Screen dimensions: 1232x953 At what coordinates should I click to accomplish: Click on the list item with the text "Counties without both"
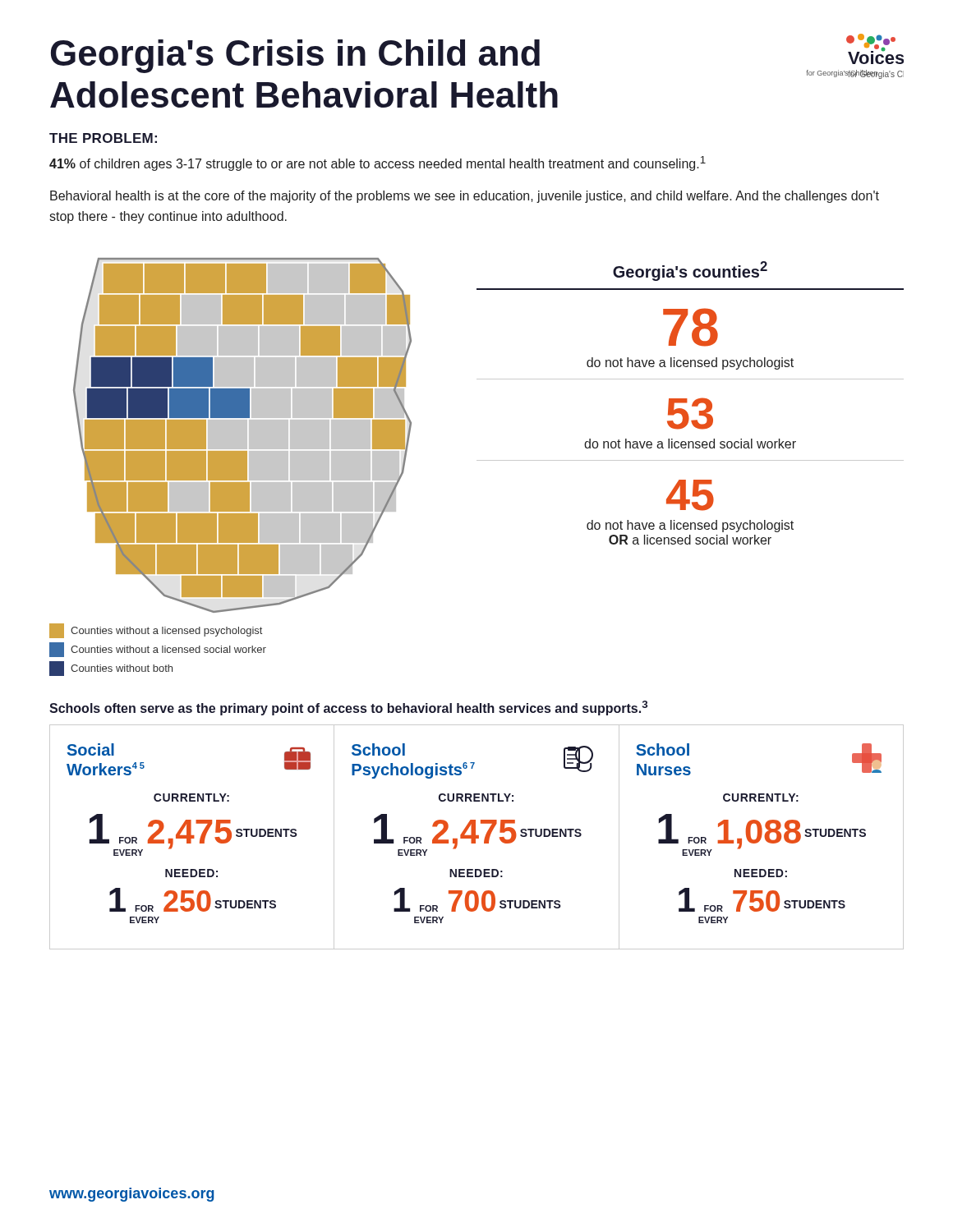pos(111,668)
